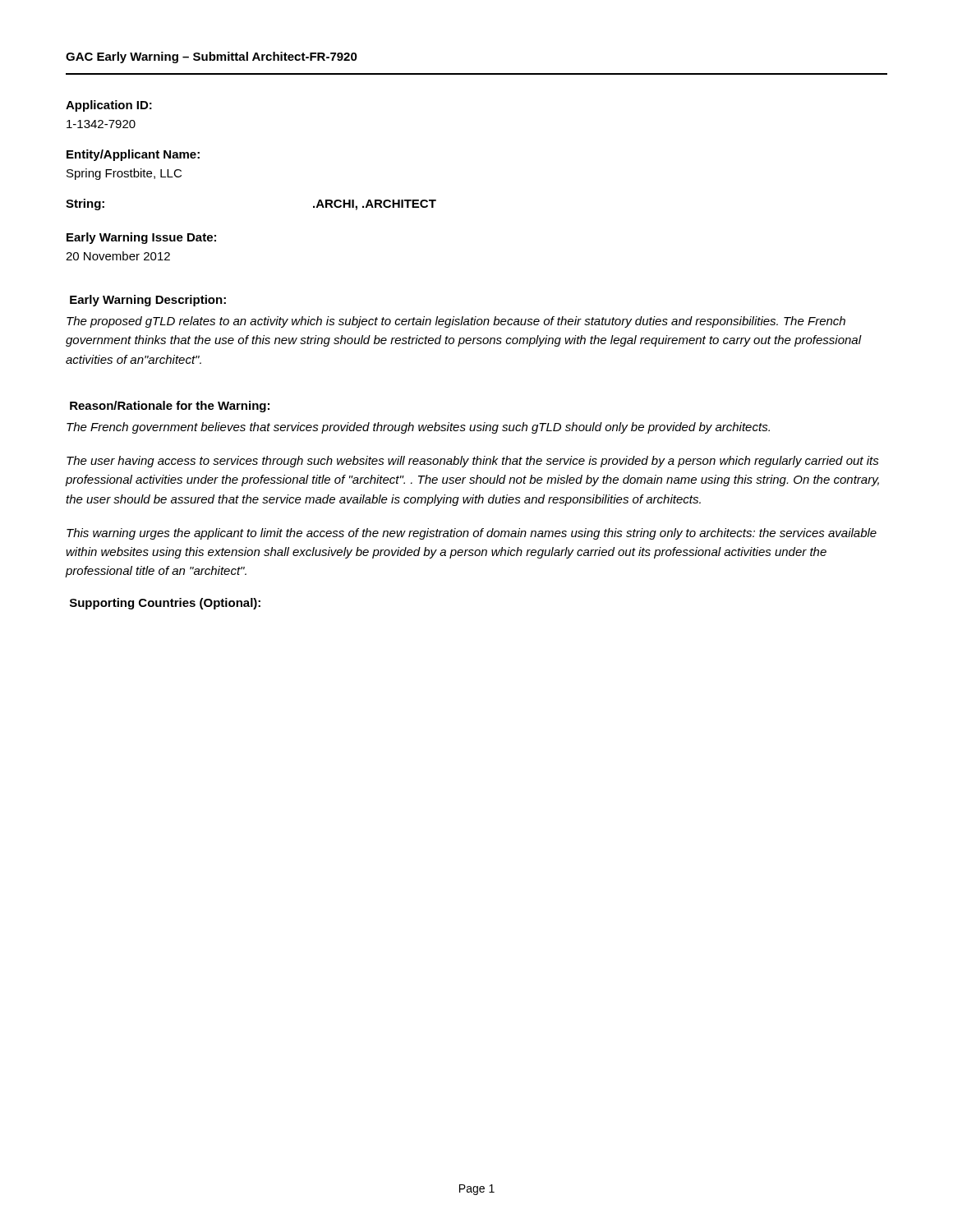Point to ".ARCHI, .ARCHITECT"
This screenshot has width=953, height=1232.
374,203
